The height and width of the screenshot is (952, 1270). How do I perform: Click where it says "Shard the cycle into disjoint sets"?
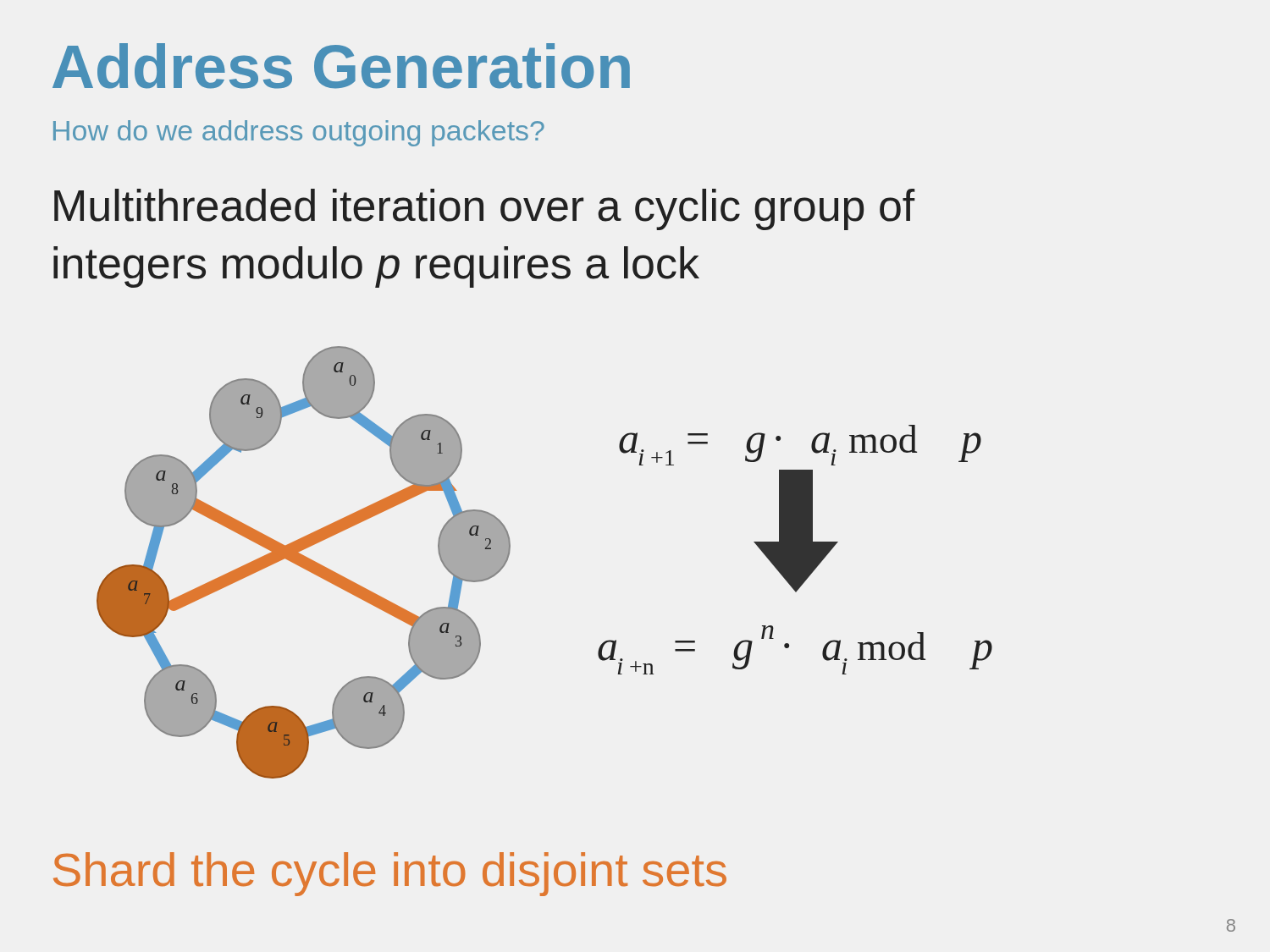[389, 869]
